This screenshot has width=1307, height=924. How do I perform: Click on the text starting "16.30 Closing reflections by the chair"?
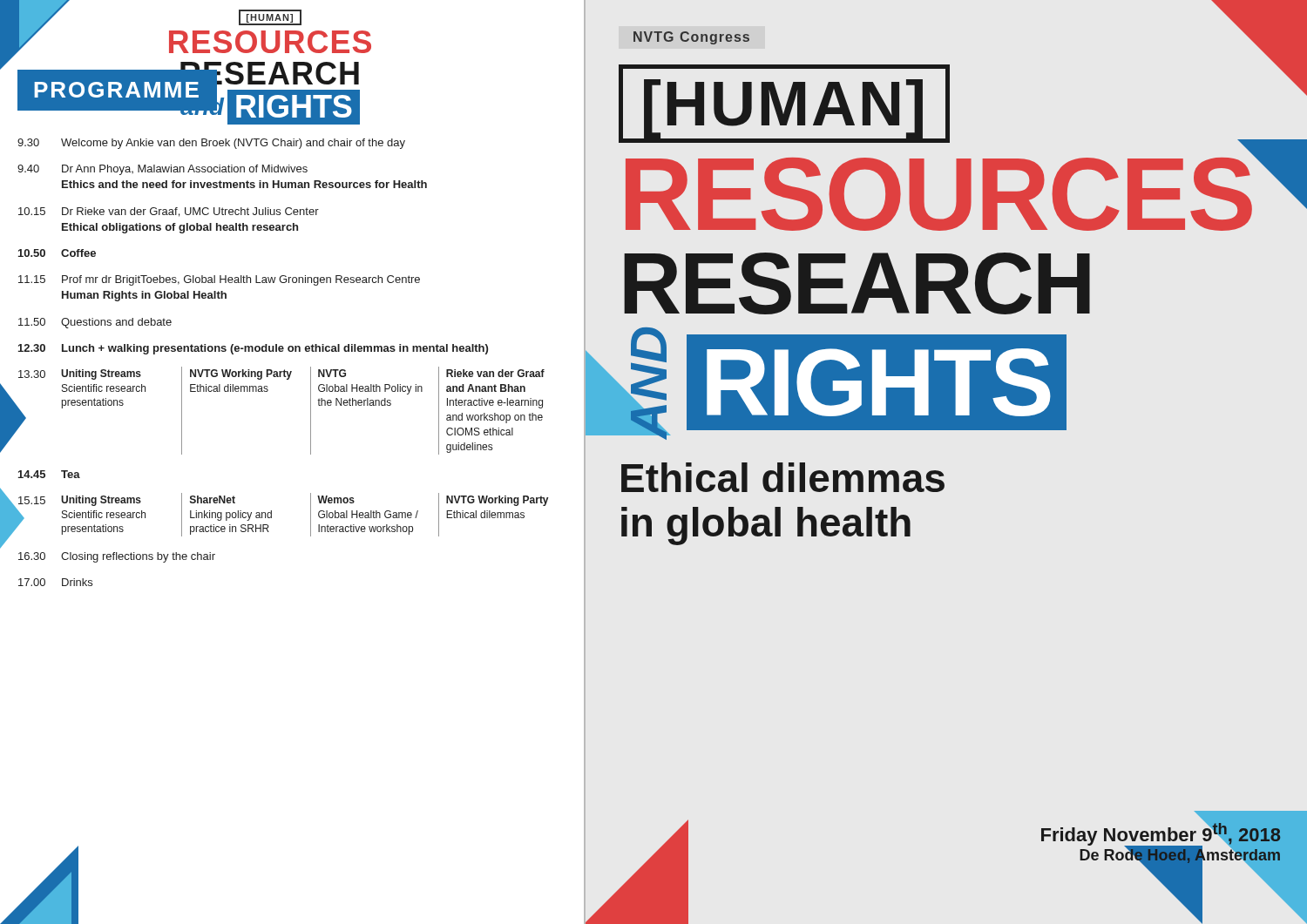click(x=117, y=557)
